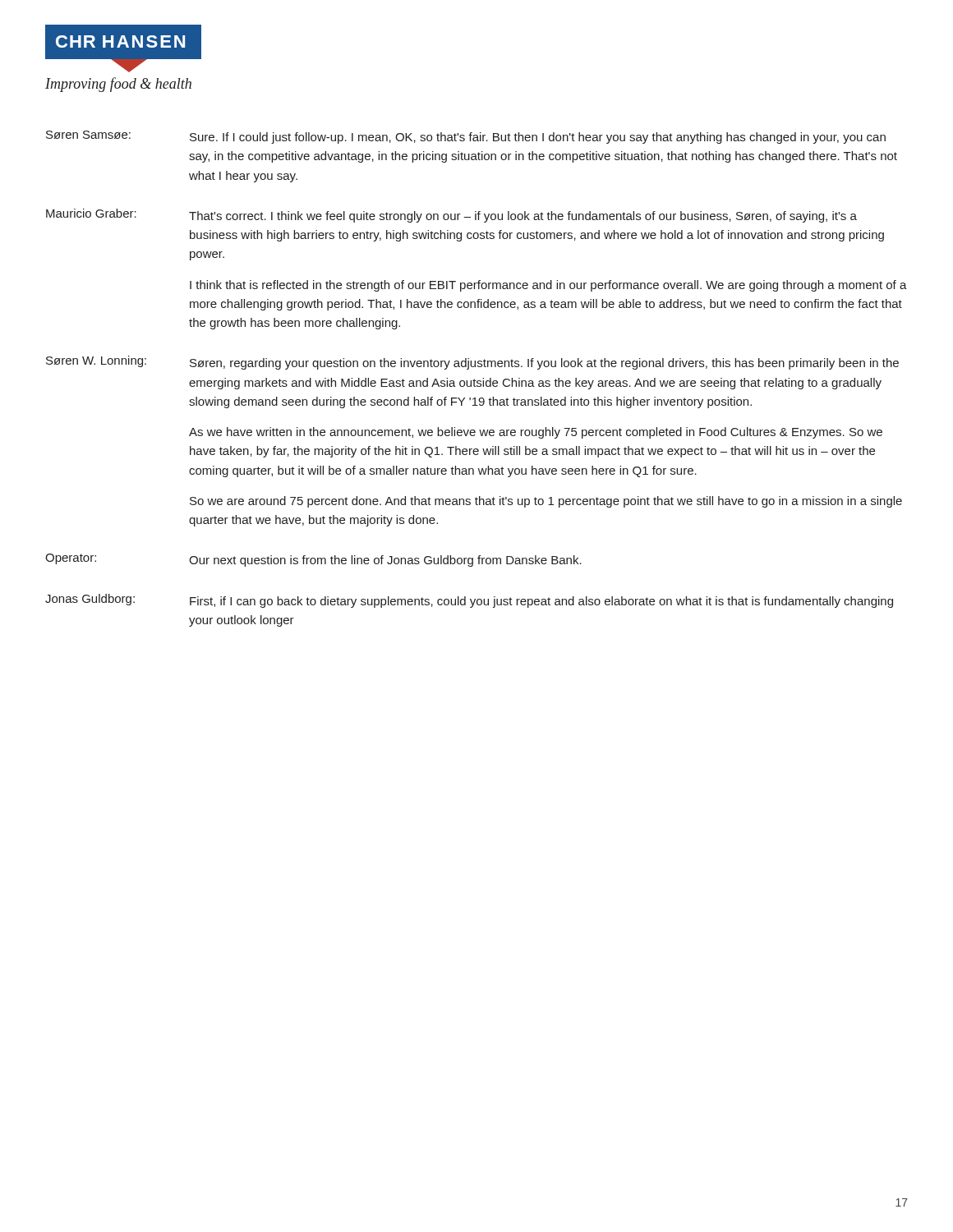The height and width of the screenshot is (1232, 953).
Task: Find the block on this page that starts "Søren Samsøe: Sure."
Action: point(476,156)
